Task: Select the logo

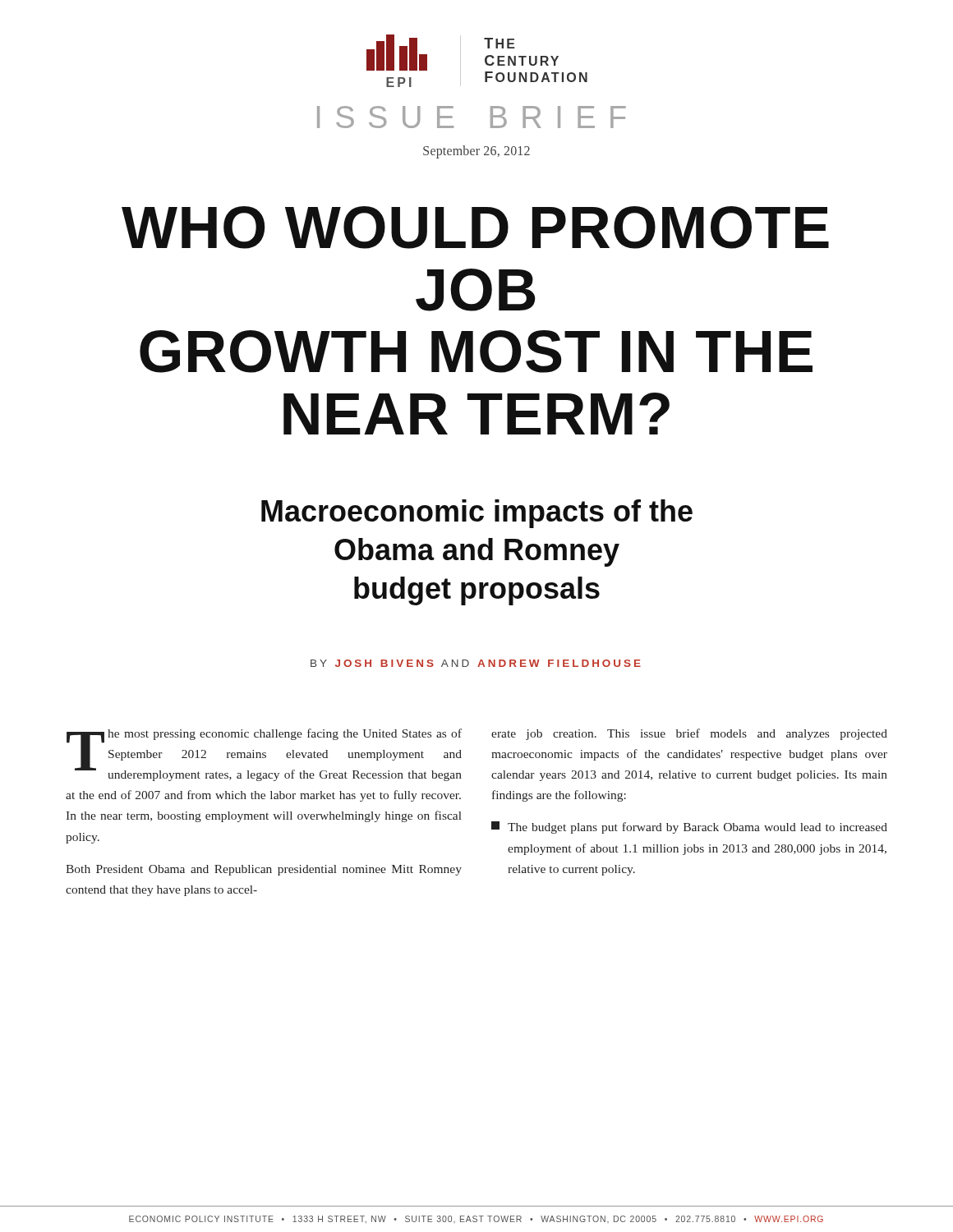Action: click(x=476, y=61)
